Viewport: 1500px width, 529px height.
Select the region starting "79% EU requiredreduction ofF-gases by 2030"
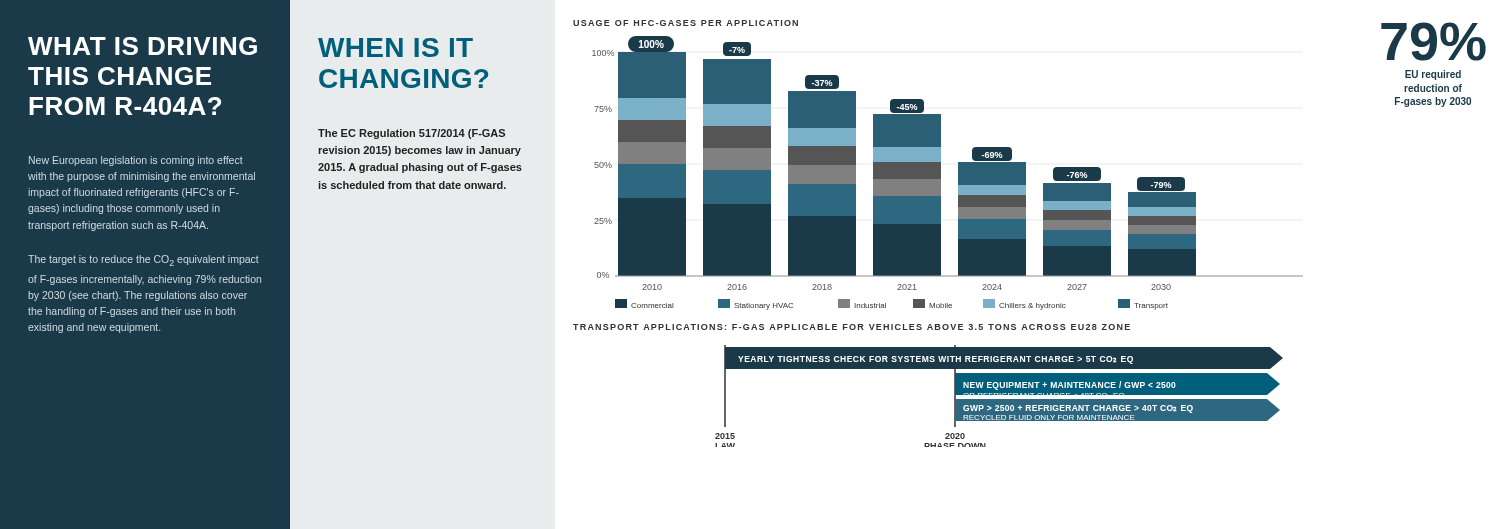(1433, 61)
